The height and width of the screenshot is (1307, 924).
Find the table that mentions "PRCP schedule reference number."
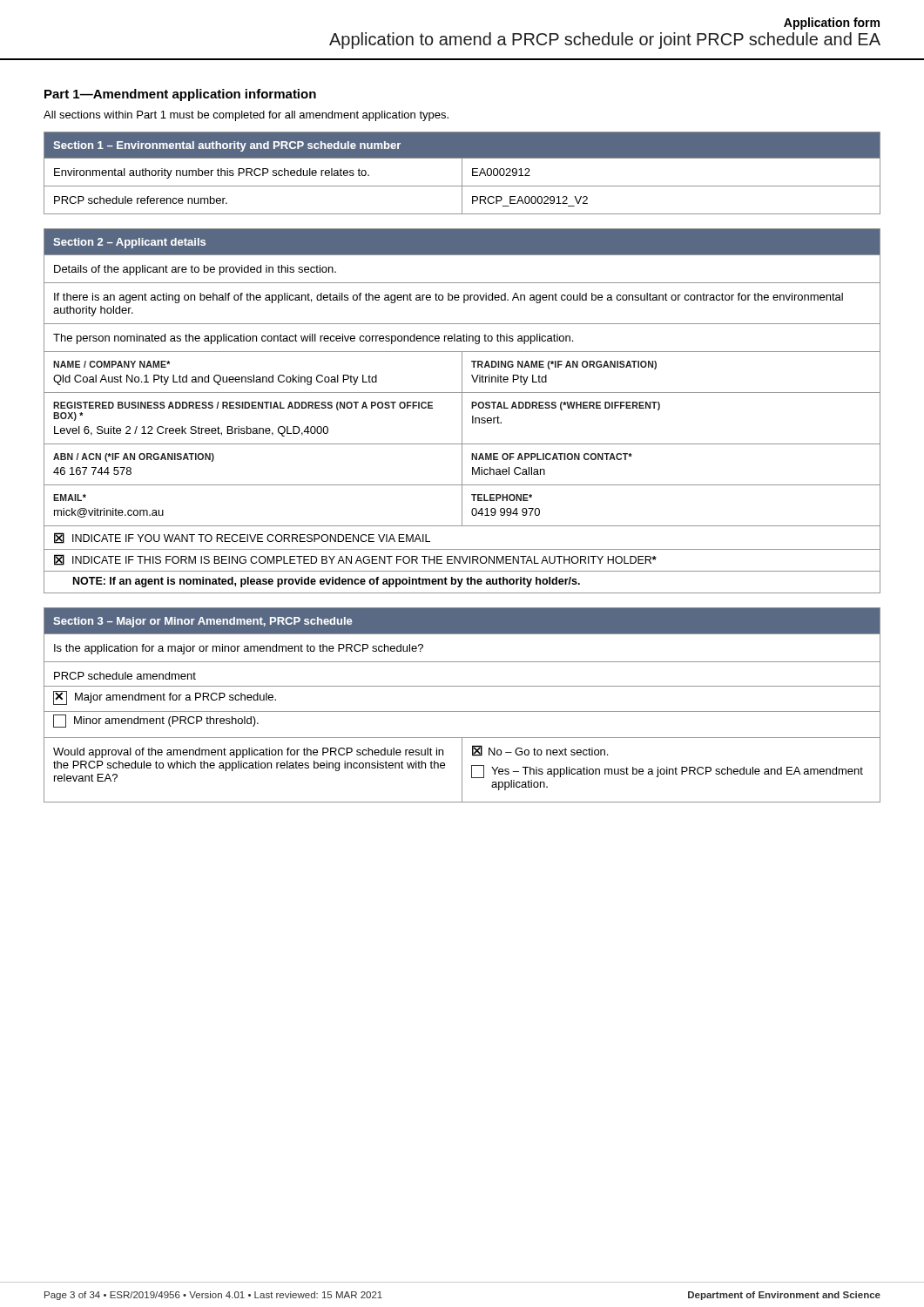pos(462,173)
